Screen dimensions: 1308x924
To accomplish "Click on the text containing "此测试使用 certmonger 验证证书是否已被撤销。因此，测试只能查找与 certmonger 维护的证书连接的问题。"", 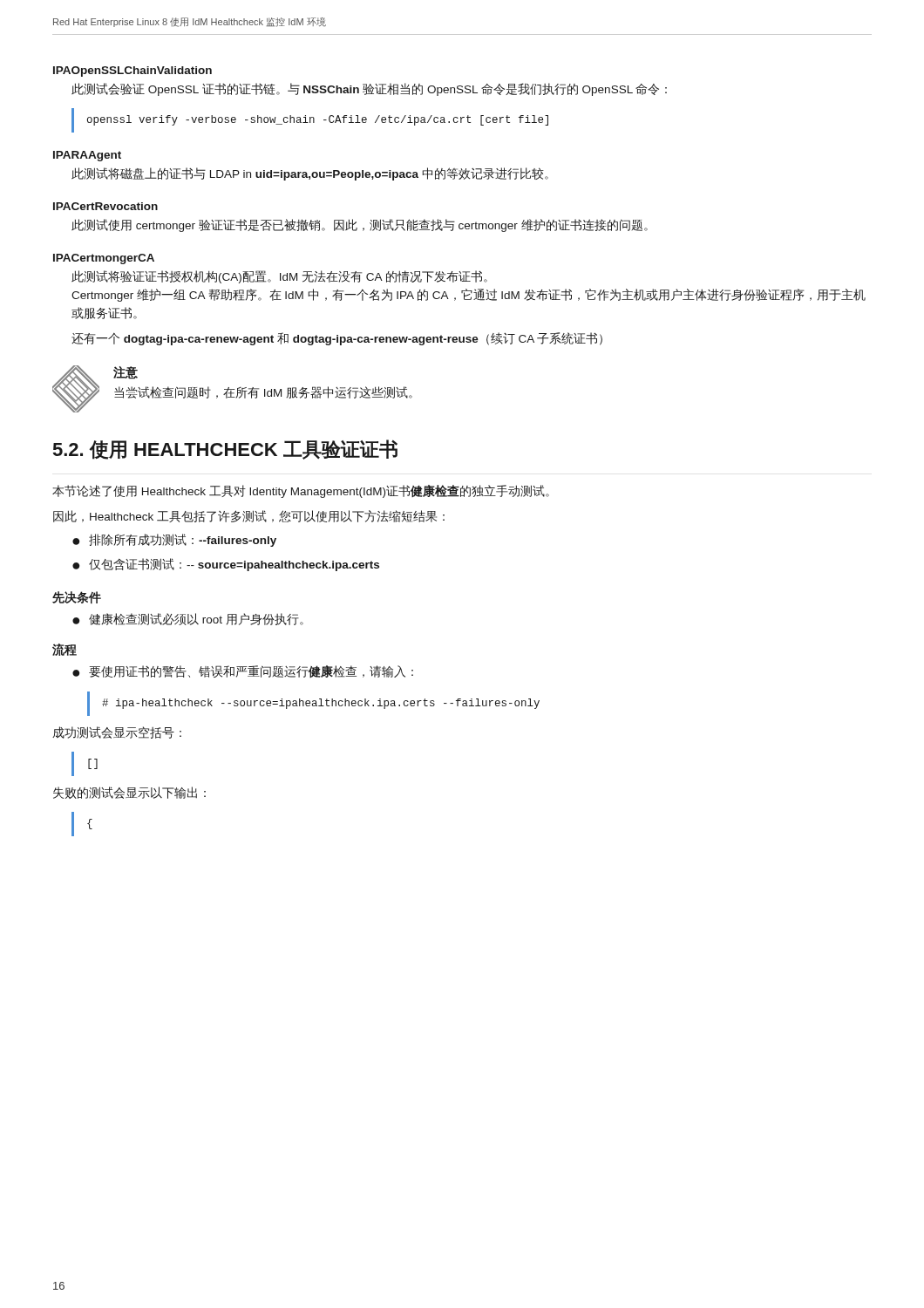I will click(363, 225).
